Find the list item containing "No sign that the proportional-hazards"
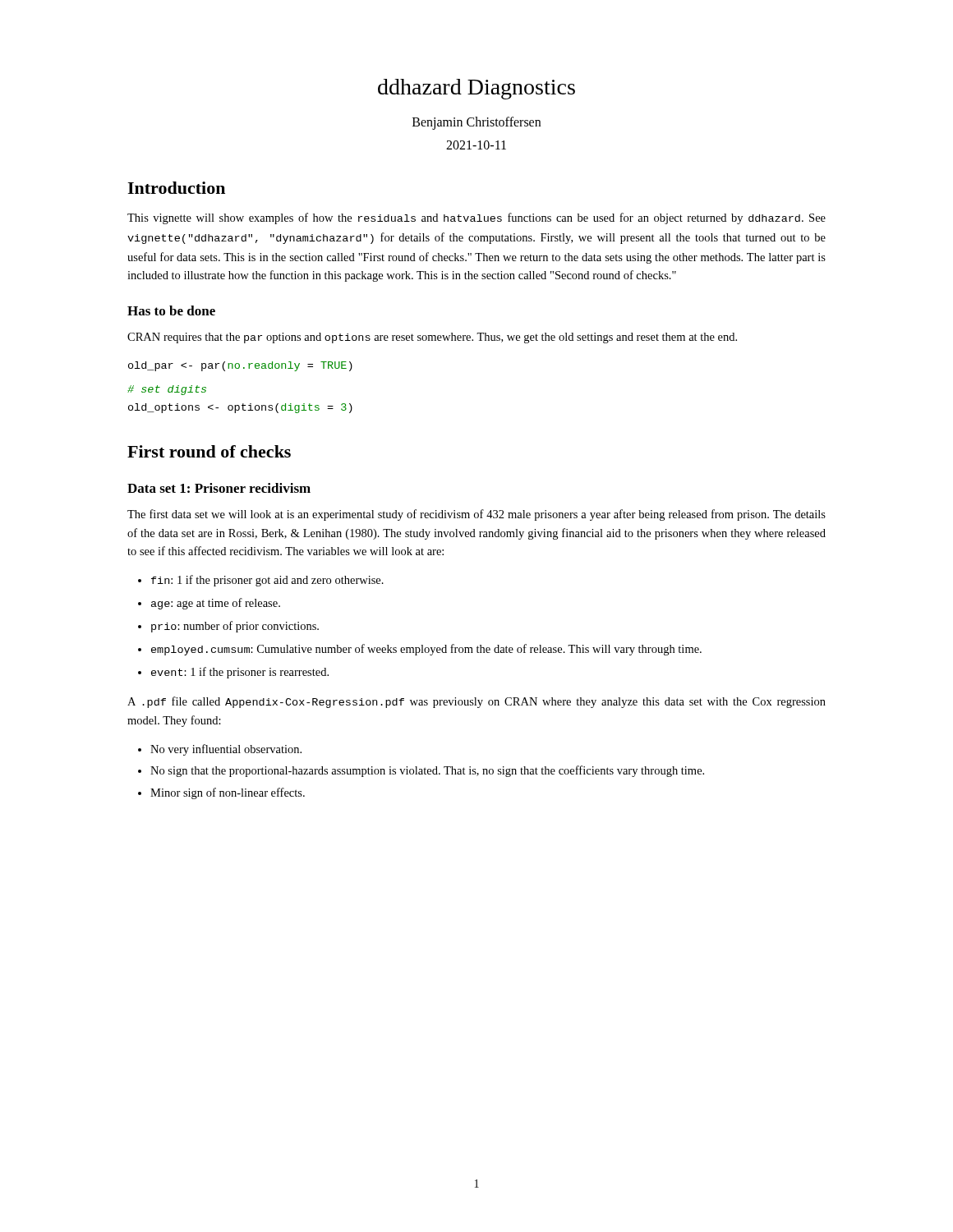Viewport: 953px width, 1232px height. click(428, 771)
